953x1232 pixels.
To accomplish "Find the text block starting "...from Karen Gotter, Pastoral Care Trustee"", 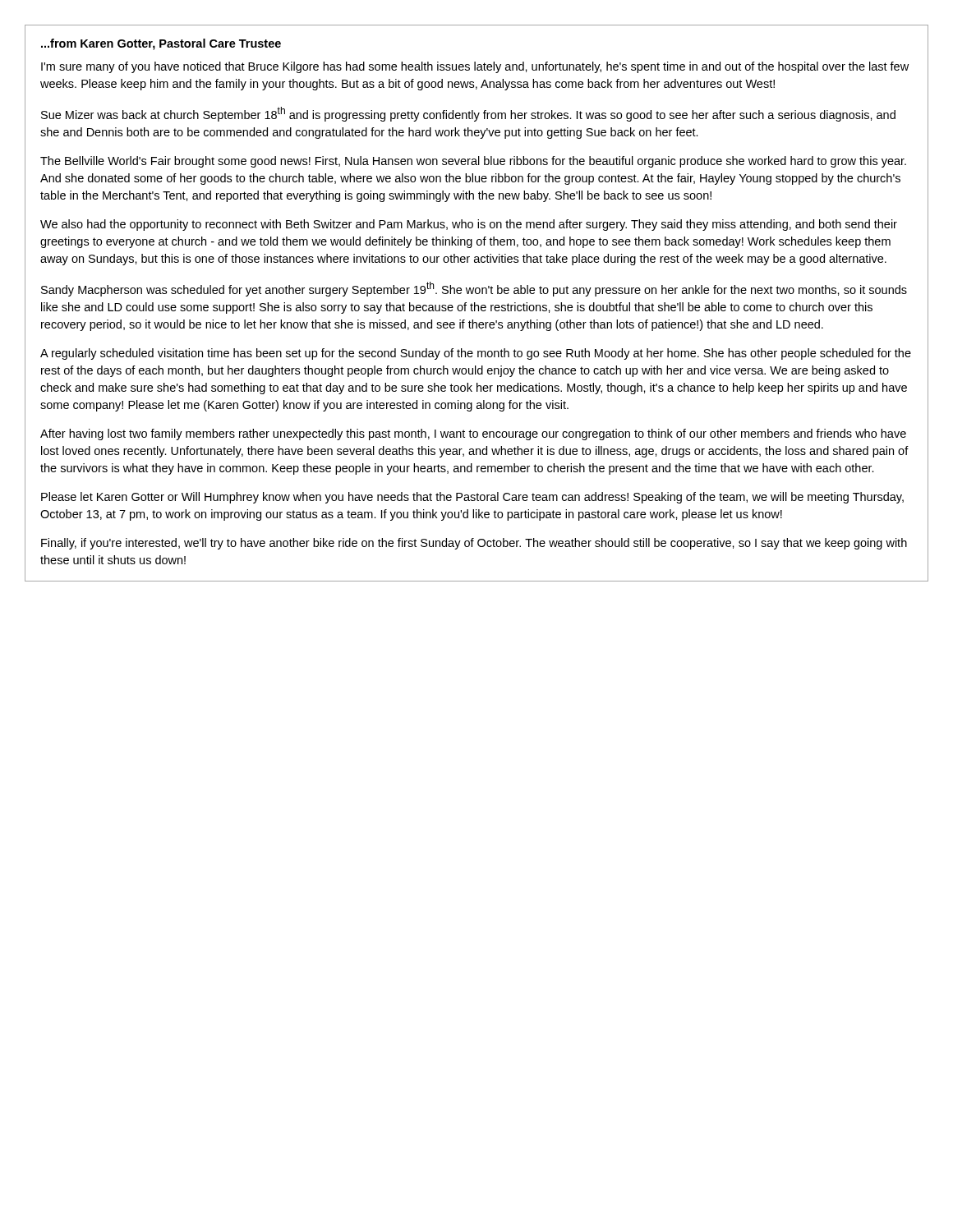I will 161,44.
